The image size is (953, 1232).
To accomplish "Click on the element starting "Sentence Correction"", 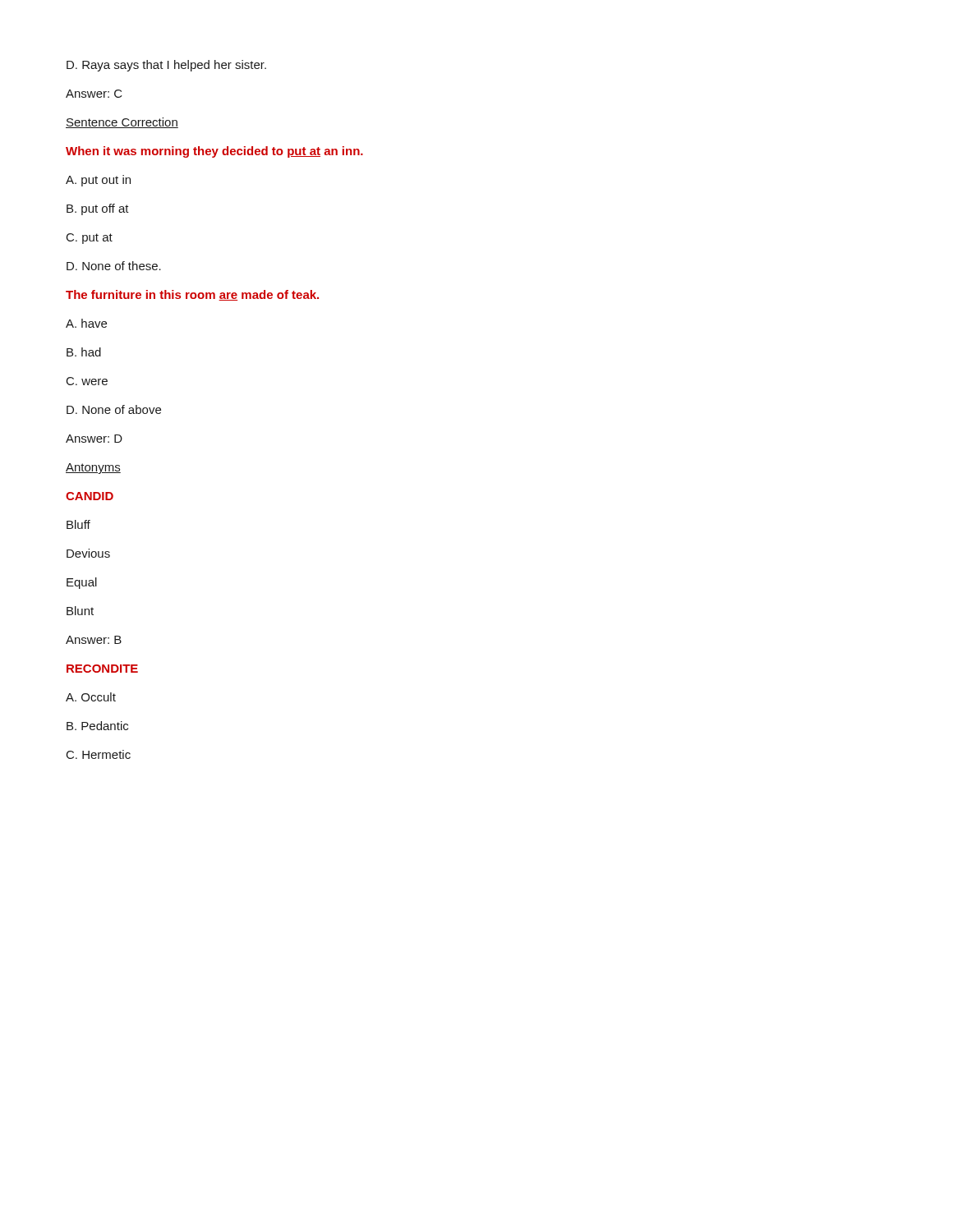I will coord(122,122).
